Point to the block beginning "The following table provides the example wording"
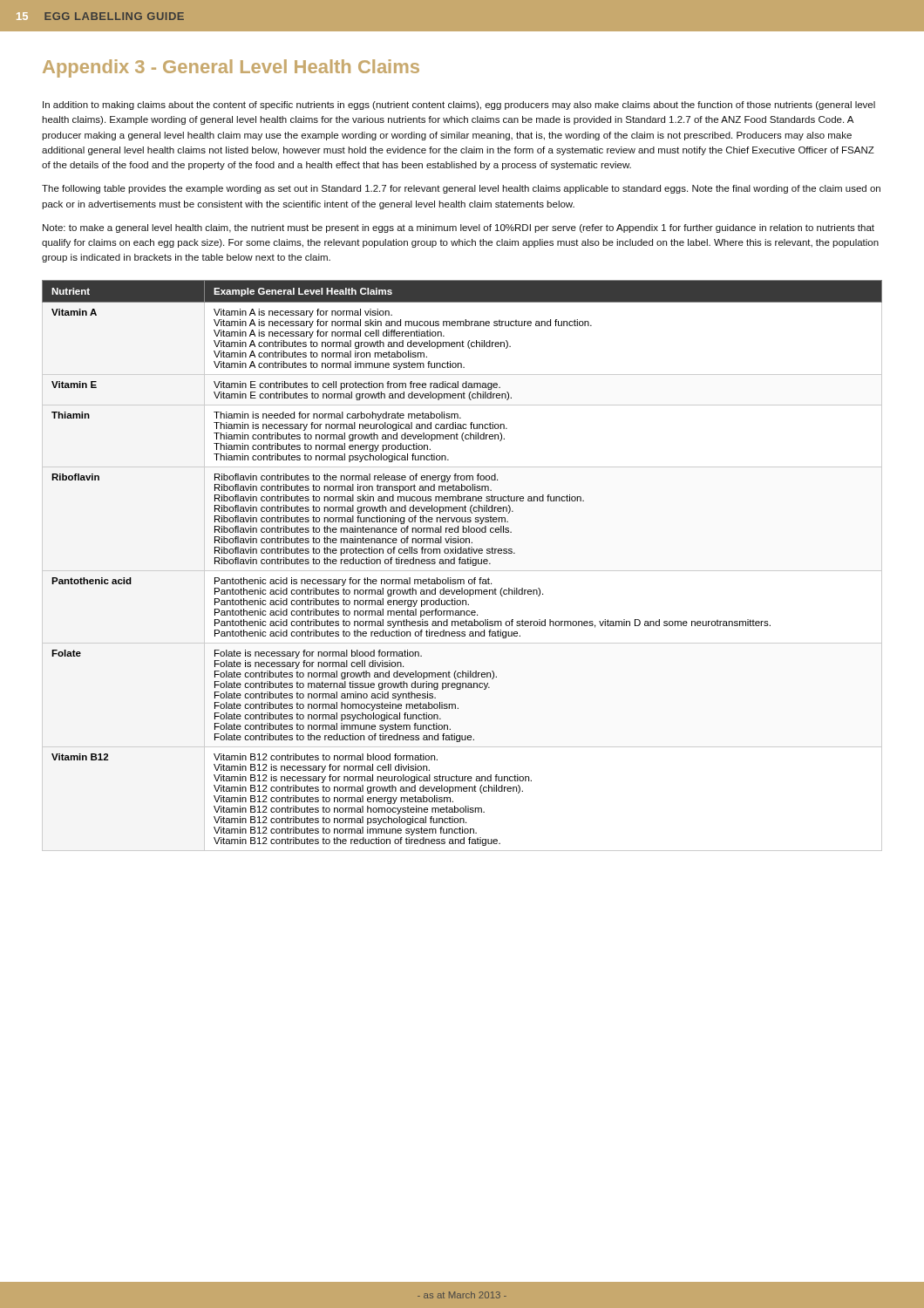The width and height of the screenshot is (924, 1308). point(461,196)
